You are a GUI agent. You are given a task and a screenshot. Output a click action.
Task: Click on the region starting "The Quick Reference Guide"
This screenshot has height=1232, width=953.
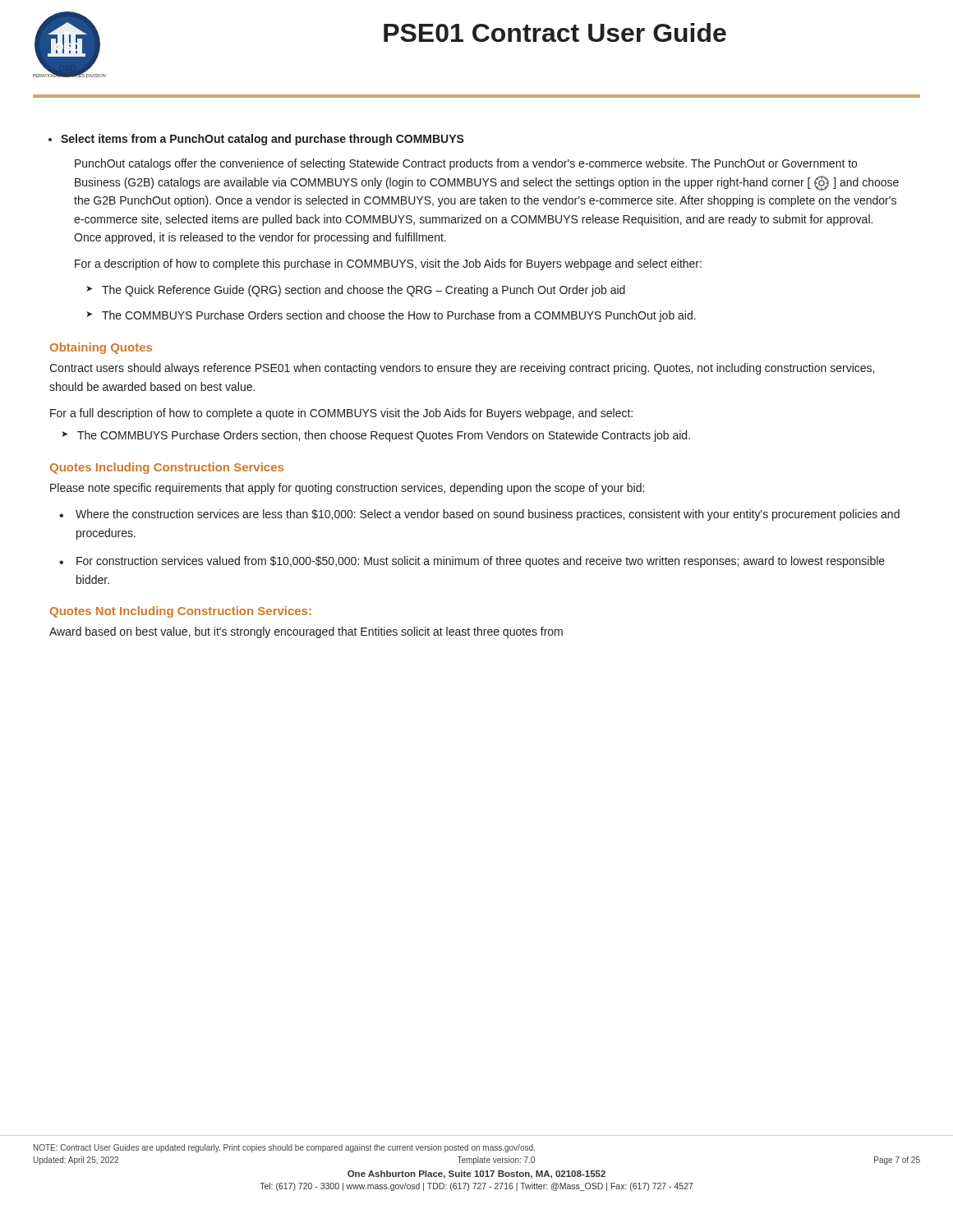click(495, 290)
